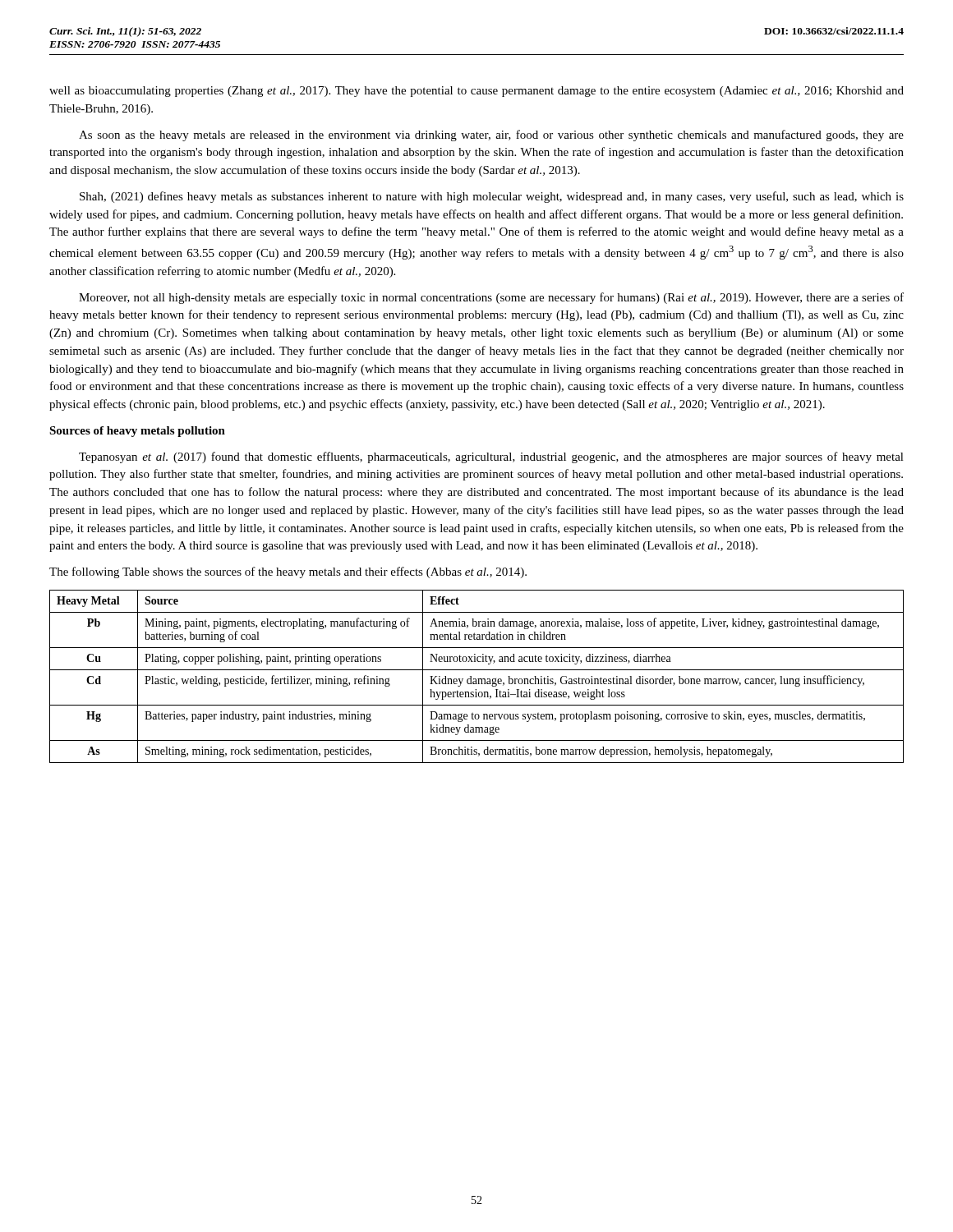Locate the text block that reads "Tepanosyan et al. (2017) found"
Image resolution: width=953 pixels, height=1232 pixels.
click(x=476, y=502)
